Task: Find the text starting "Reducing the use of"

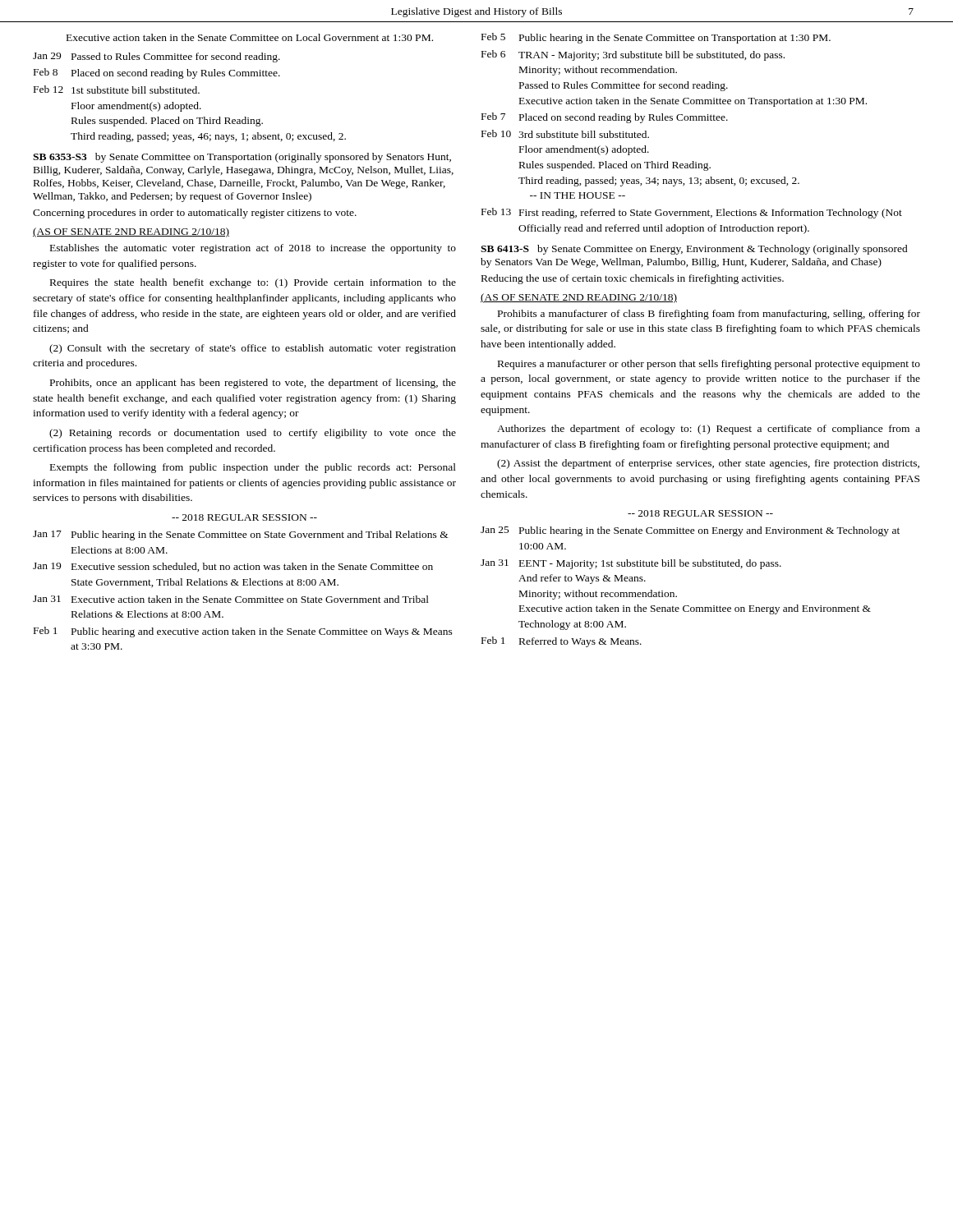Action: 700,279
